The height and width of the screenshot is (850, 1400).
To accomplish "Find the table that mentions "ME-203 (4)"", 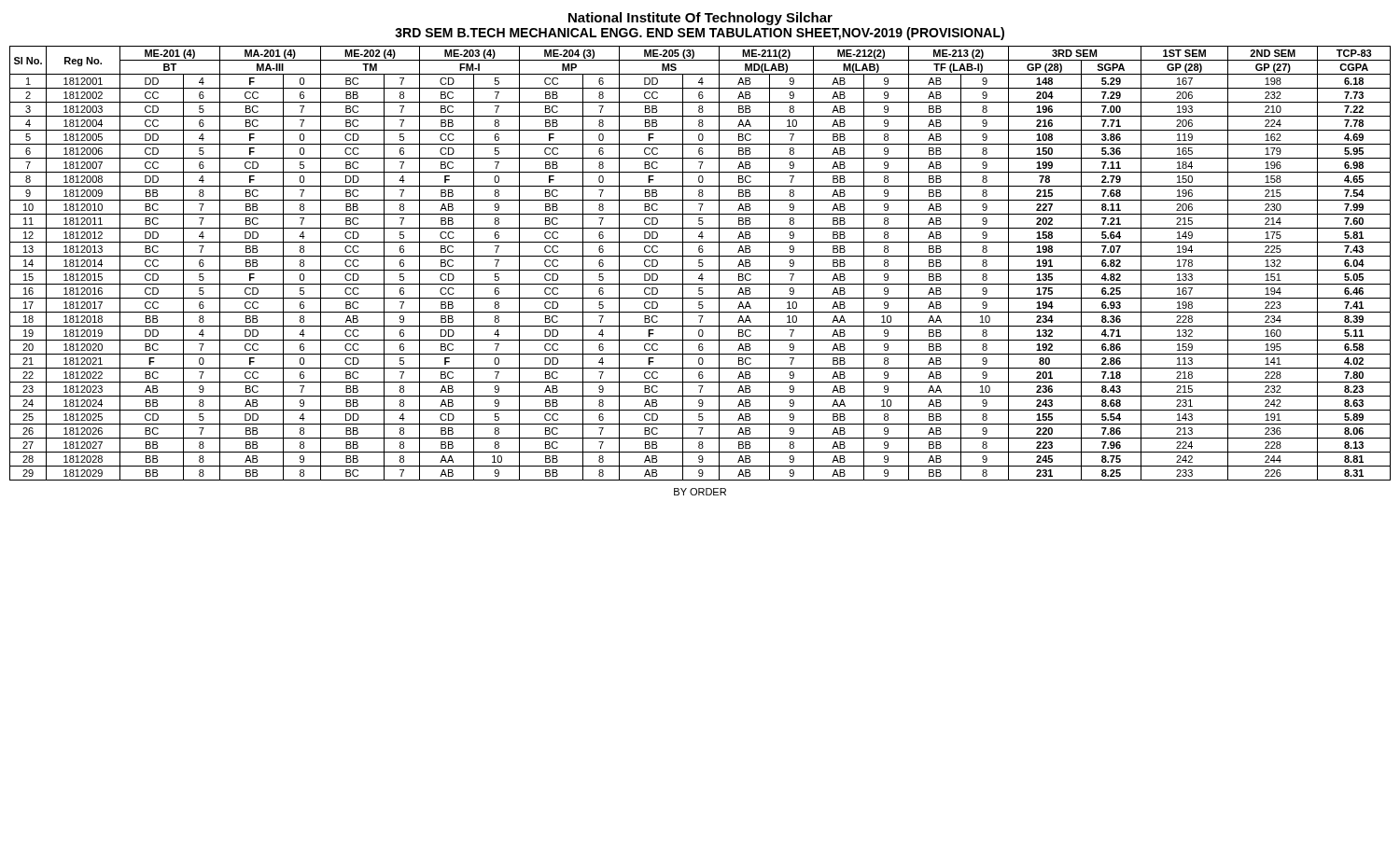I will coord(700,263).
